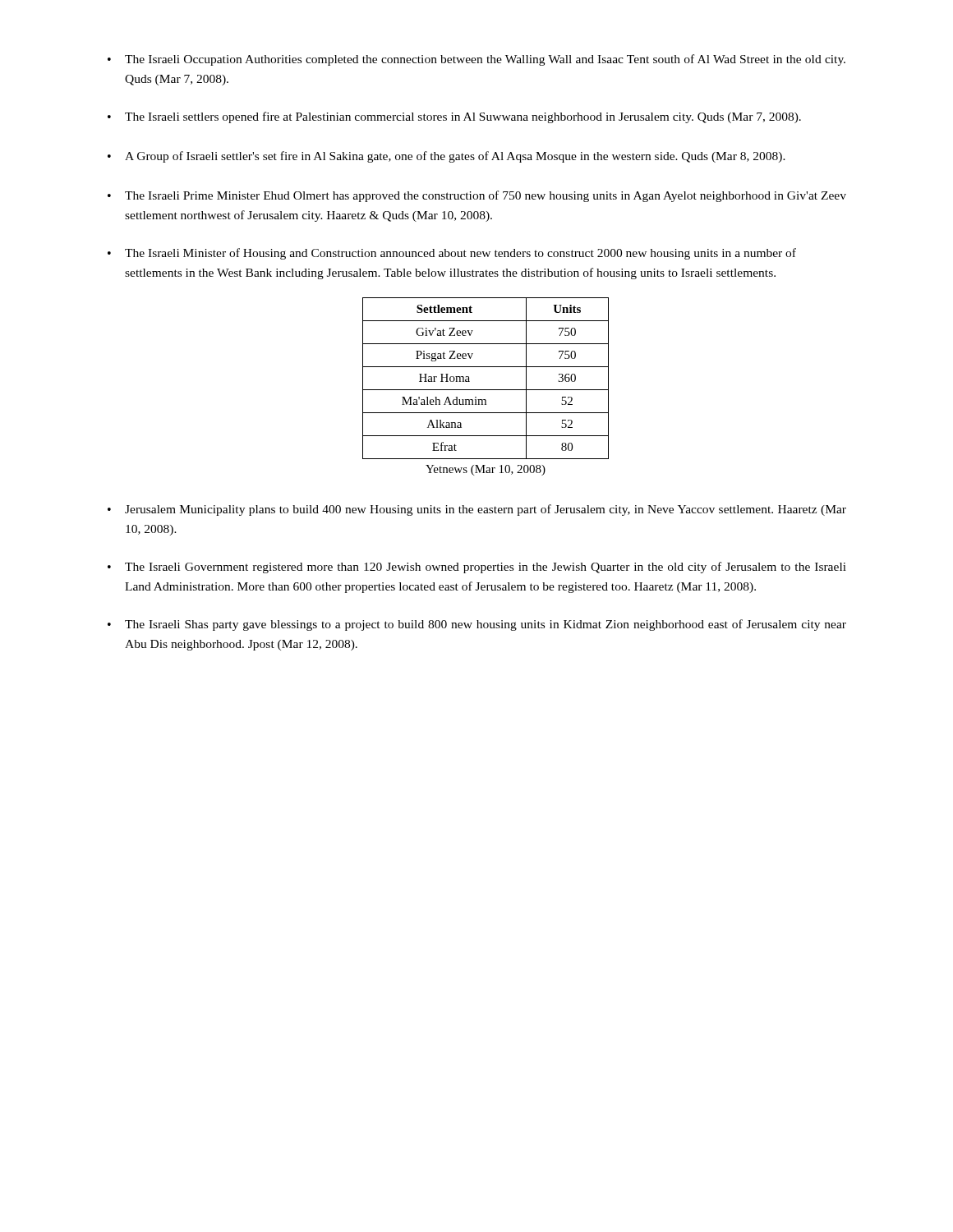Select the table that reads "Pisgat Zeev"

486,378
